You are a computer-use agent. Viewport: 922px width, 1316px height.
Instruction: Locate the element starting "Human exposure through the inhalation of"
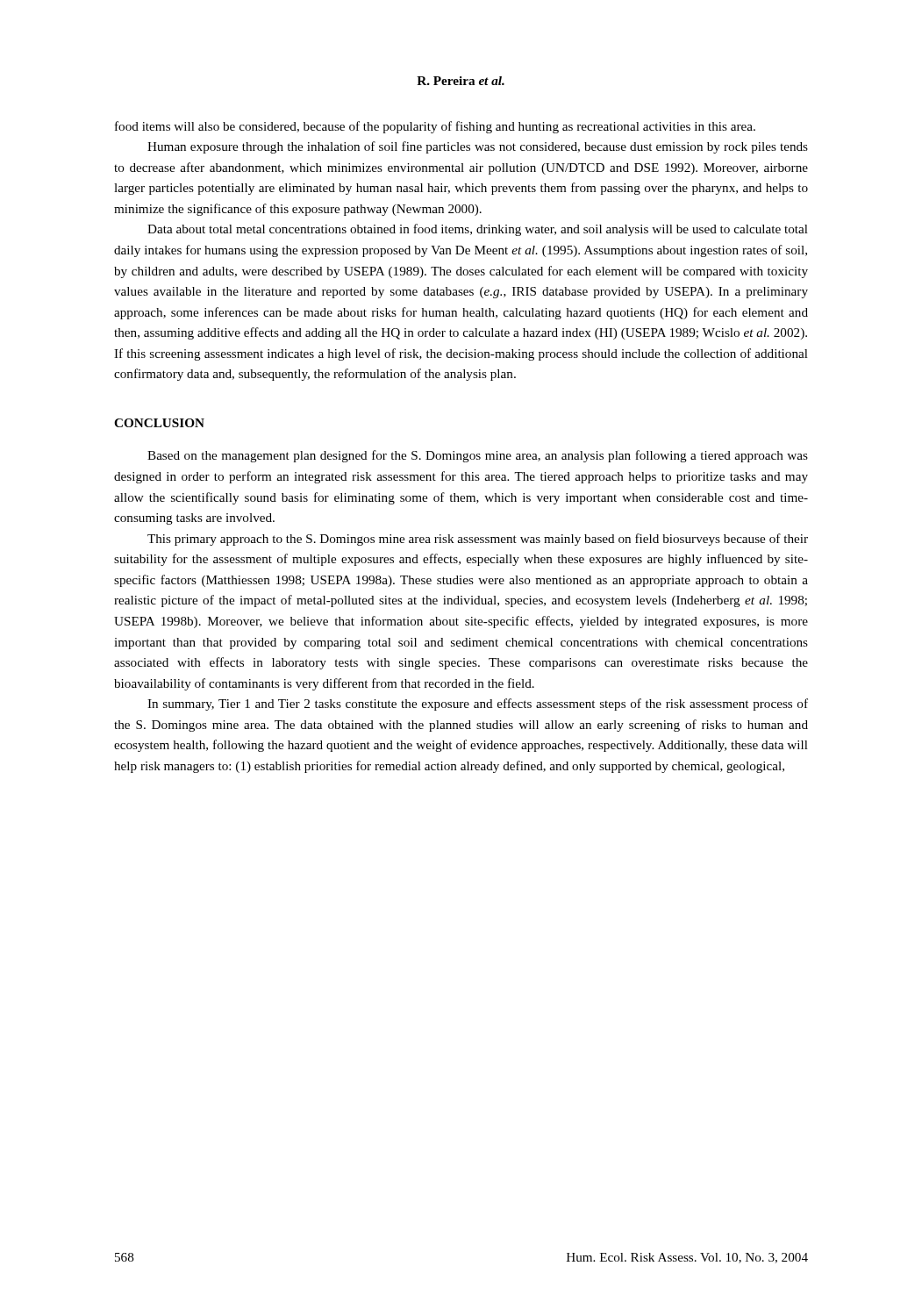(x=461, y=177)
